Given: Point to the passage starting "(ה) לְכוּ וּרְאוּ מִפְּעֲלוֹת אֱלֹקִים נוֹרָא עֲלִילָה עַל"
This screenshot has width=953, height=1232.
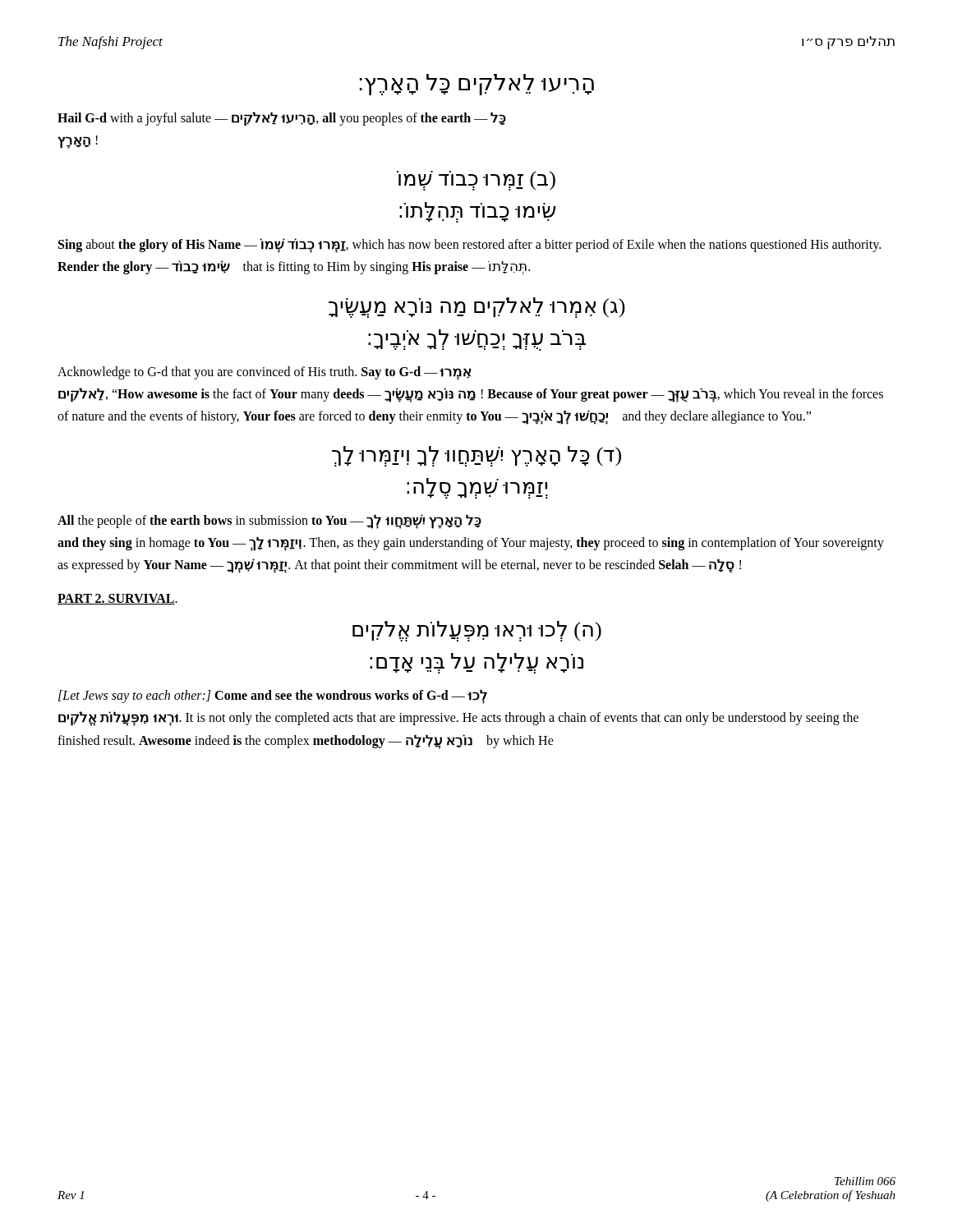Looking at the screenshot, I should [476, 646].
